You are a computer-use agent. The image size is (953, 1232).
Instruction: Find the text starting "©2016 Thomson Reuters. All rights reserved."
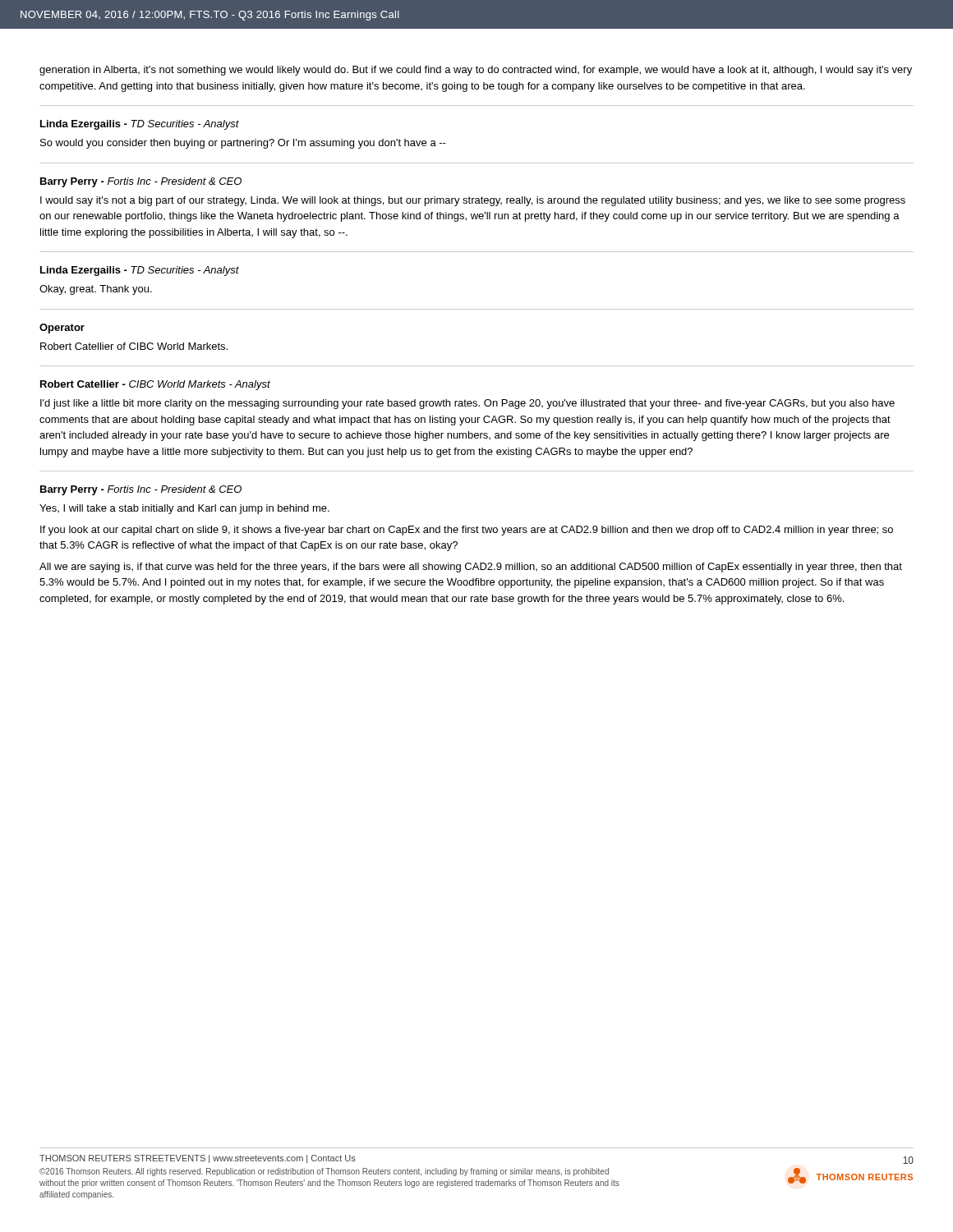(329, 1183)
